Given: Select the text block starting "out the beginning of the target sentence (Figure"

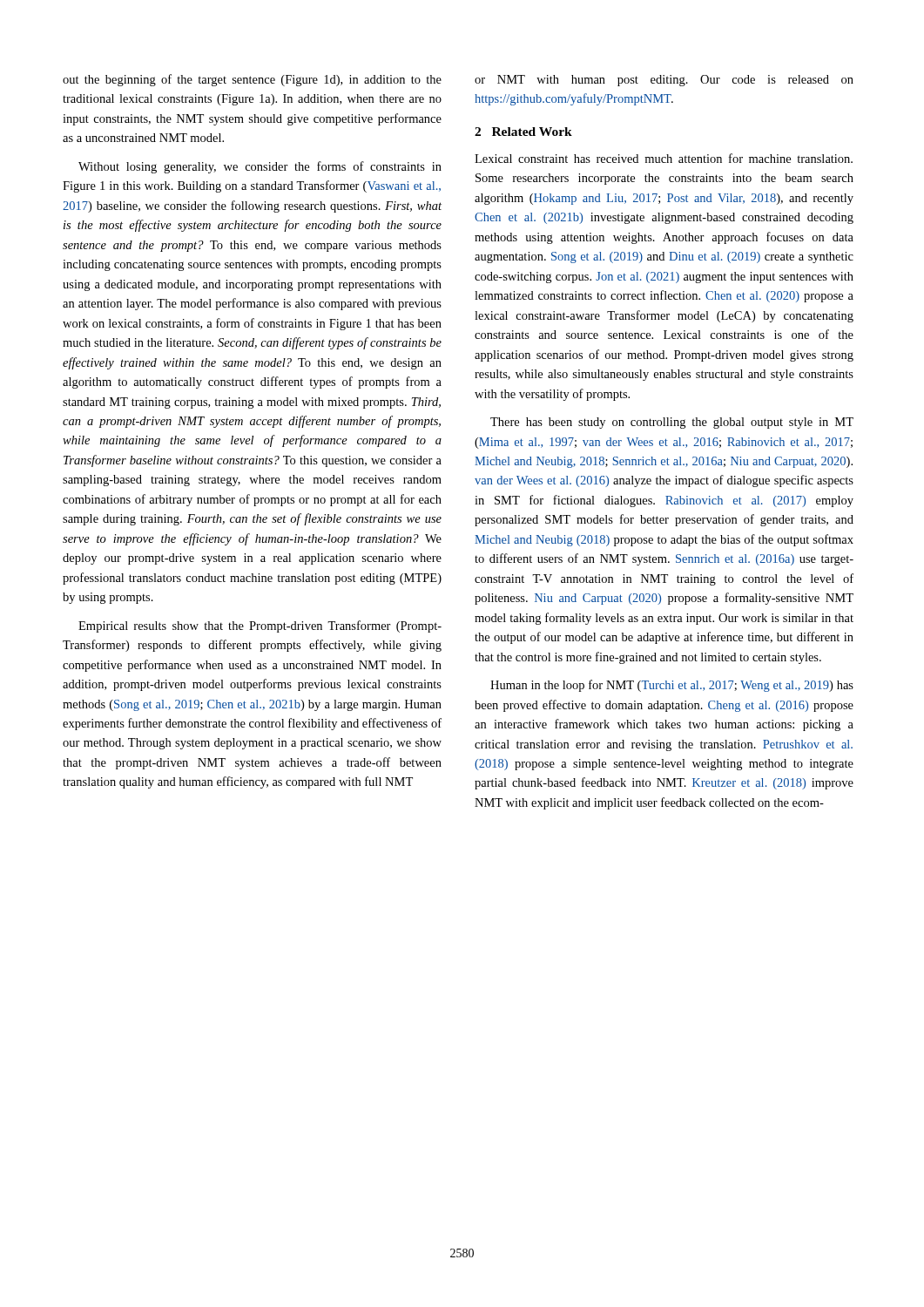Looking at the screenshot, I should point(252,109).
